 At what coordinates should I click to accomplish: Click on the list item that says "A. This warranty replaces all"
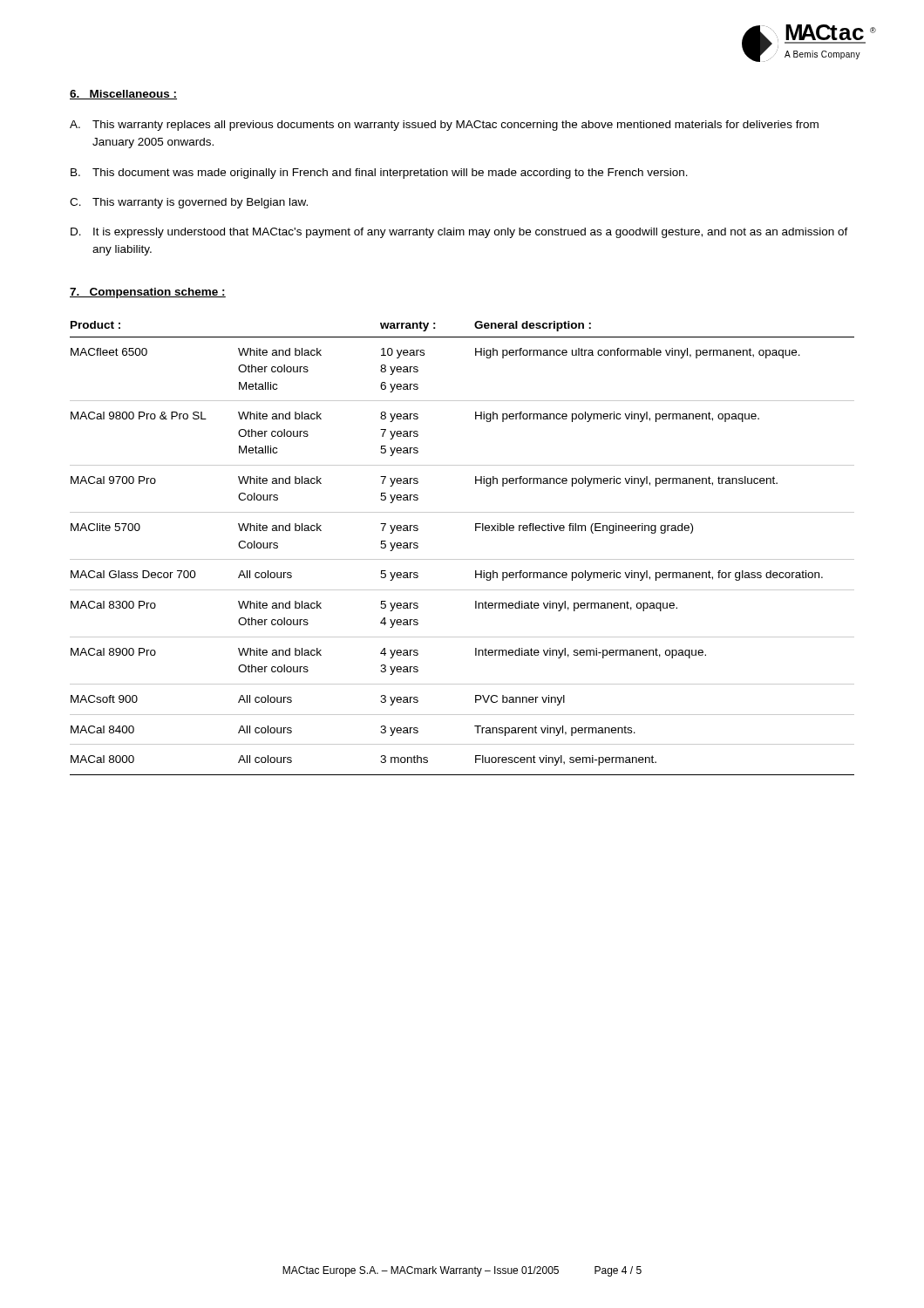pos(462,134)
